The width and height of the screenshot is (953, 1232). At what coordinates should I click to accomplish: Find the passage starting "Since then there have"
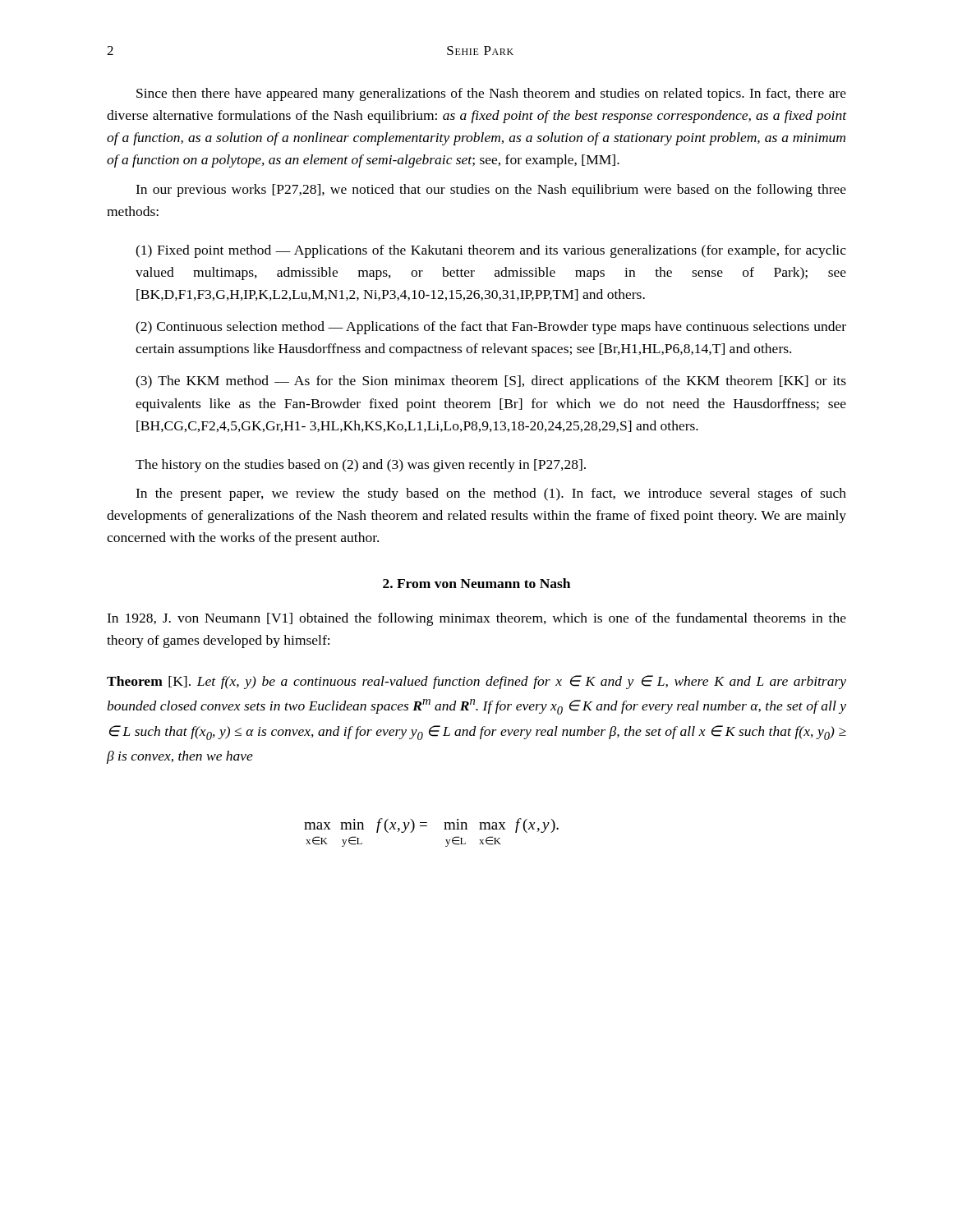(x=476, y=127)
